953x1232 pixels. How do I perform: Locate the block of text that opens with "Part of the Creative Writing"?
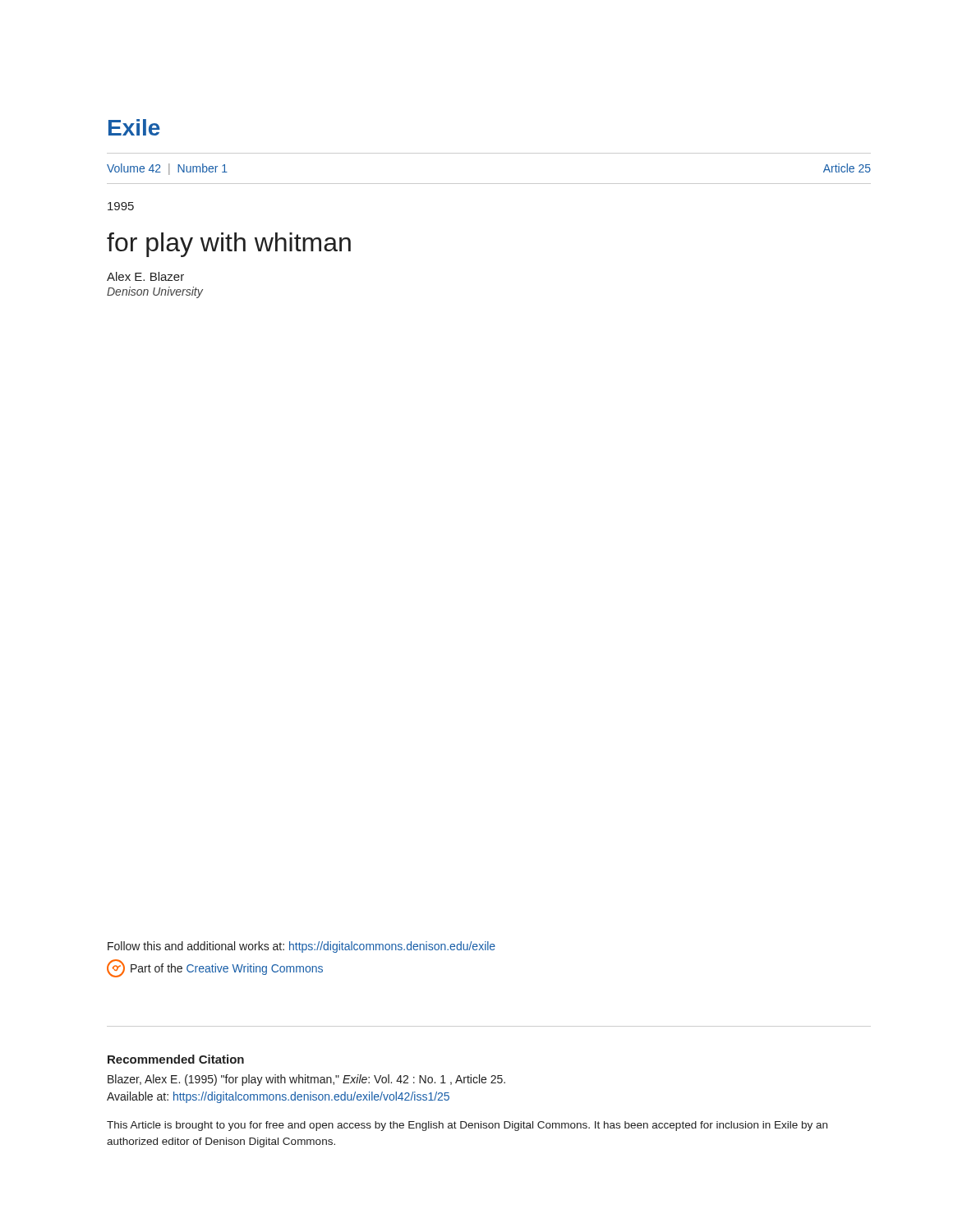[x=215, y=968]
